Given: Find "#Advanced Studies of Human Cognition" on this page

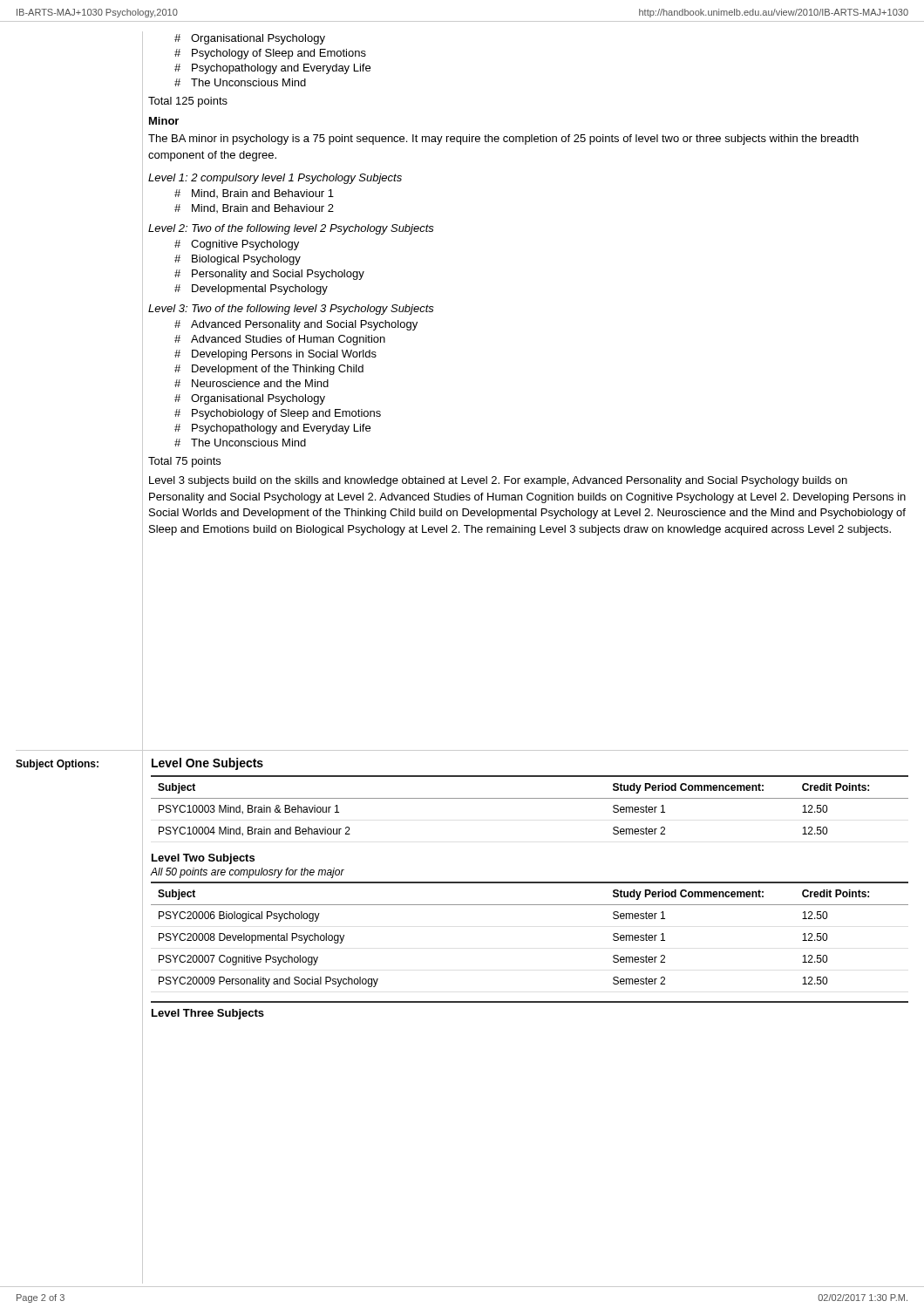Looking at the screenshot, I should click(x=280, y=339).
